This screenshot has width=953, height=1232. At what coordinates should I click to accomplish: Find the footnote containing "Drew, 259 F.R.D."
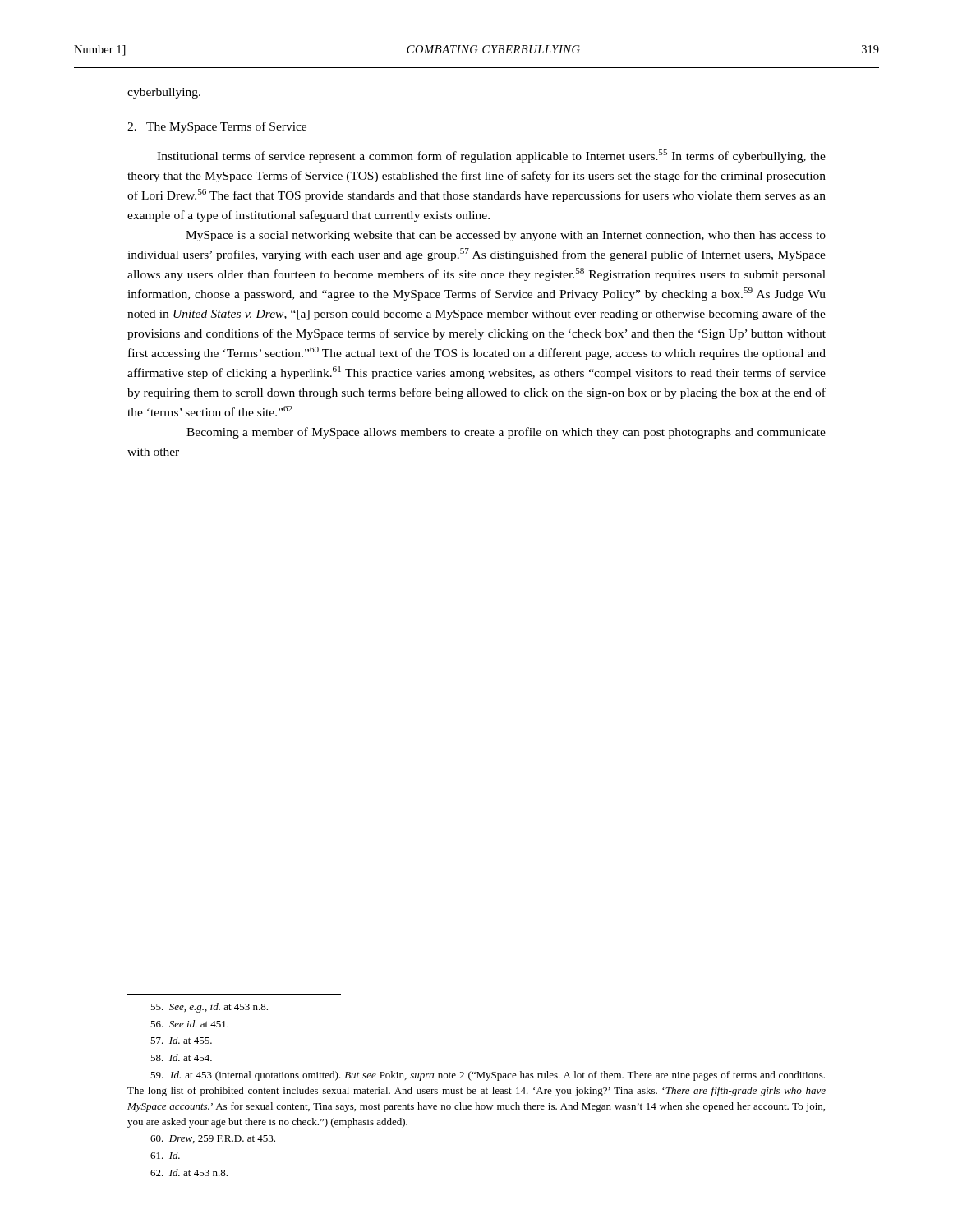tap(213, 1138)
